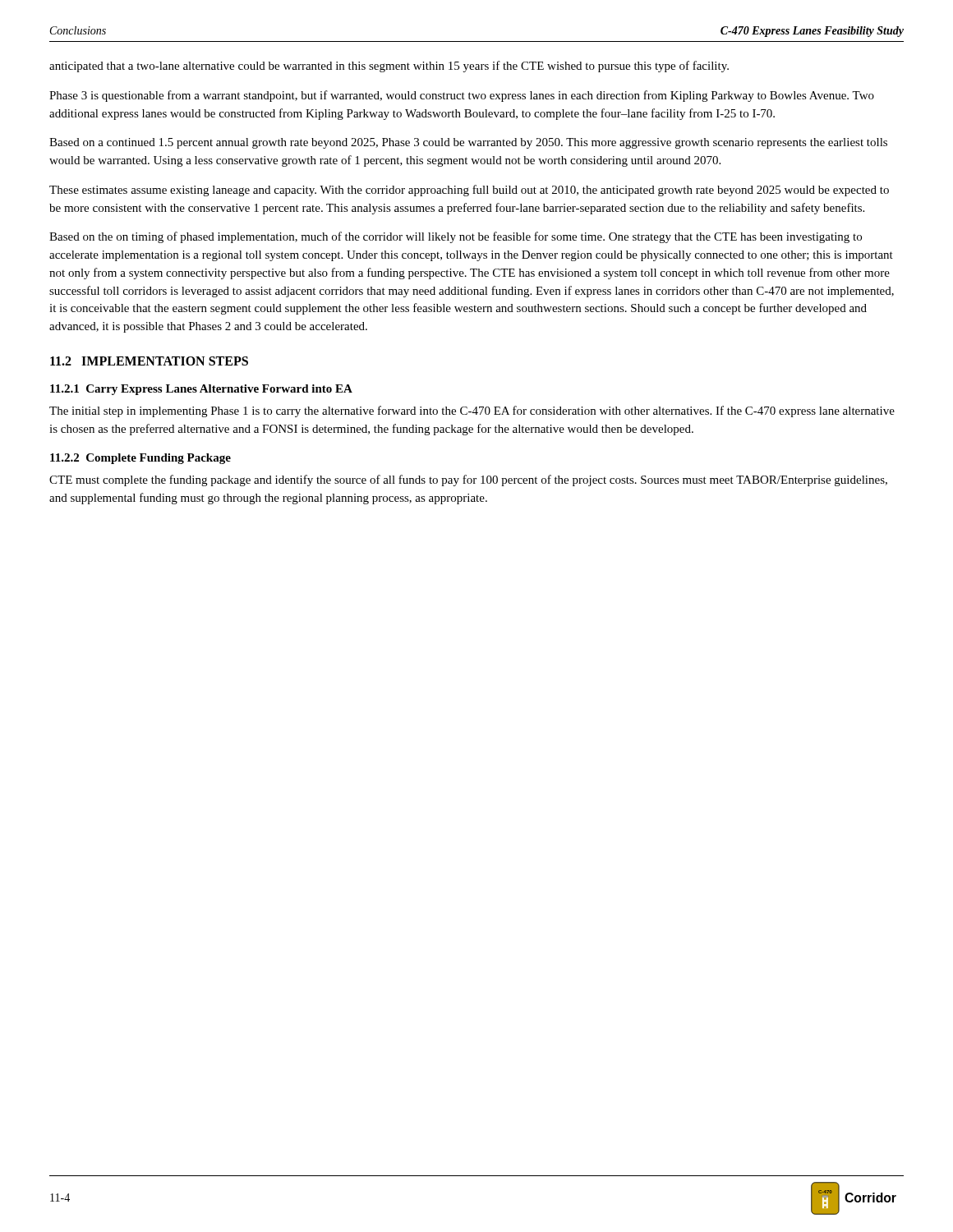The image size is (953, 1232).
Task: Click on the section header that says "11.2.2 Complete Funding Package"
Action: 140,458
